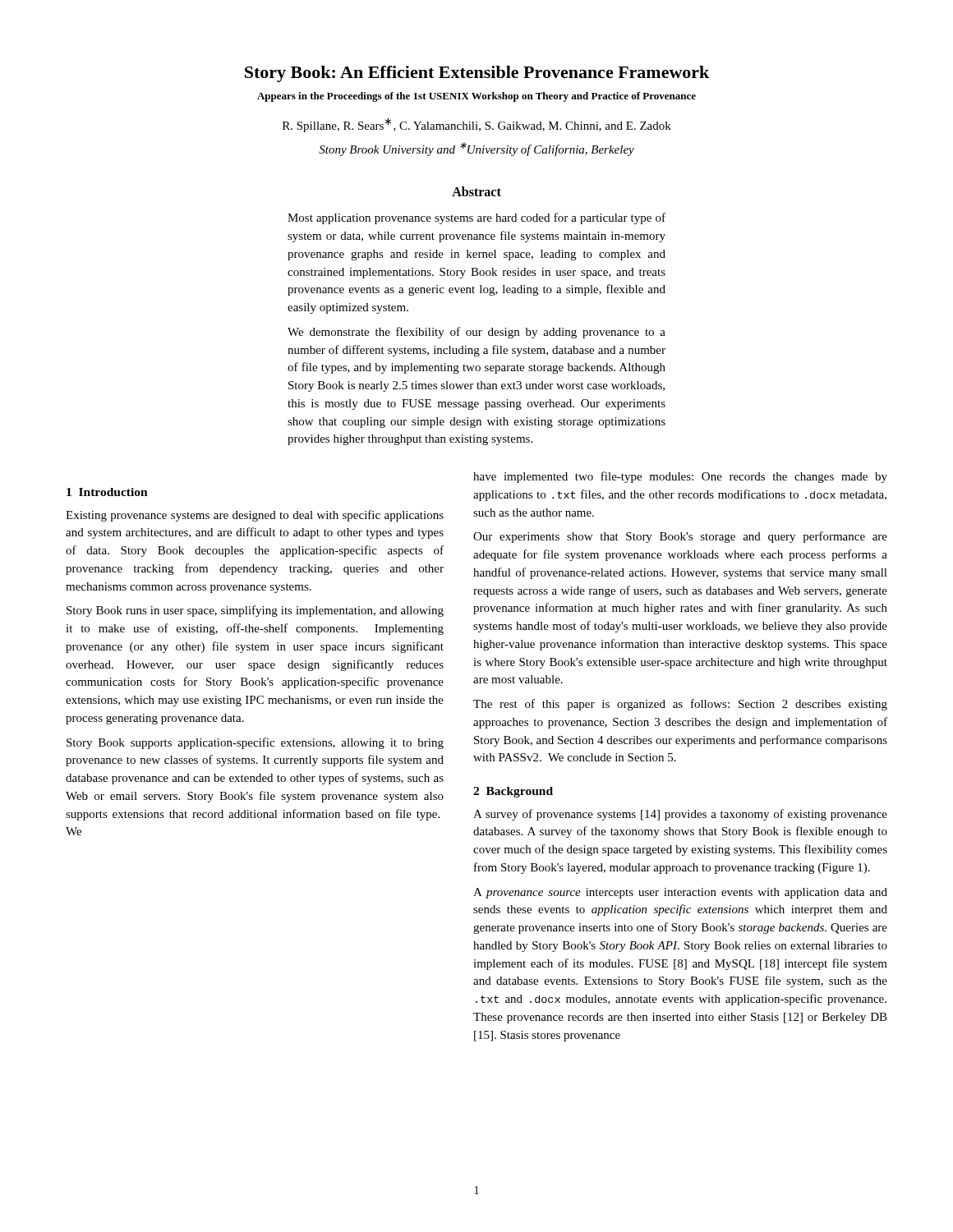Locate the caption with the text "Appears in the"
Image resolution: width=953 pixels, height=1232 pixels.
coord(476,96)
